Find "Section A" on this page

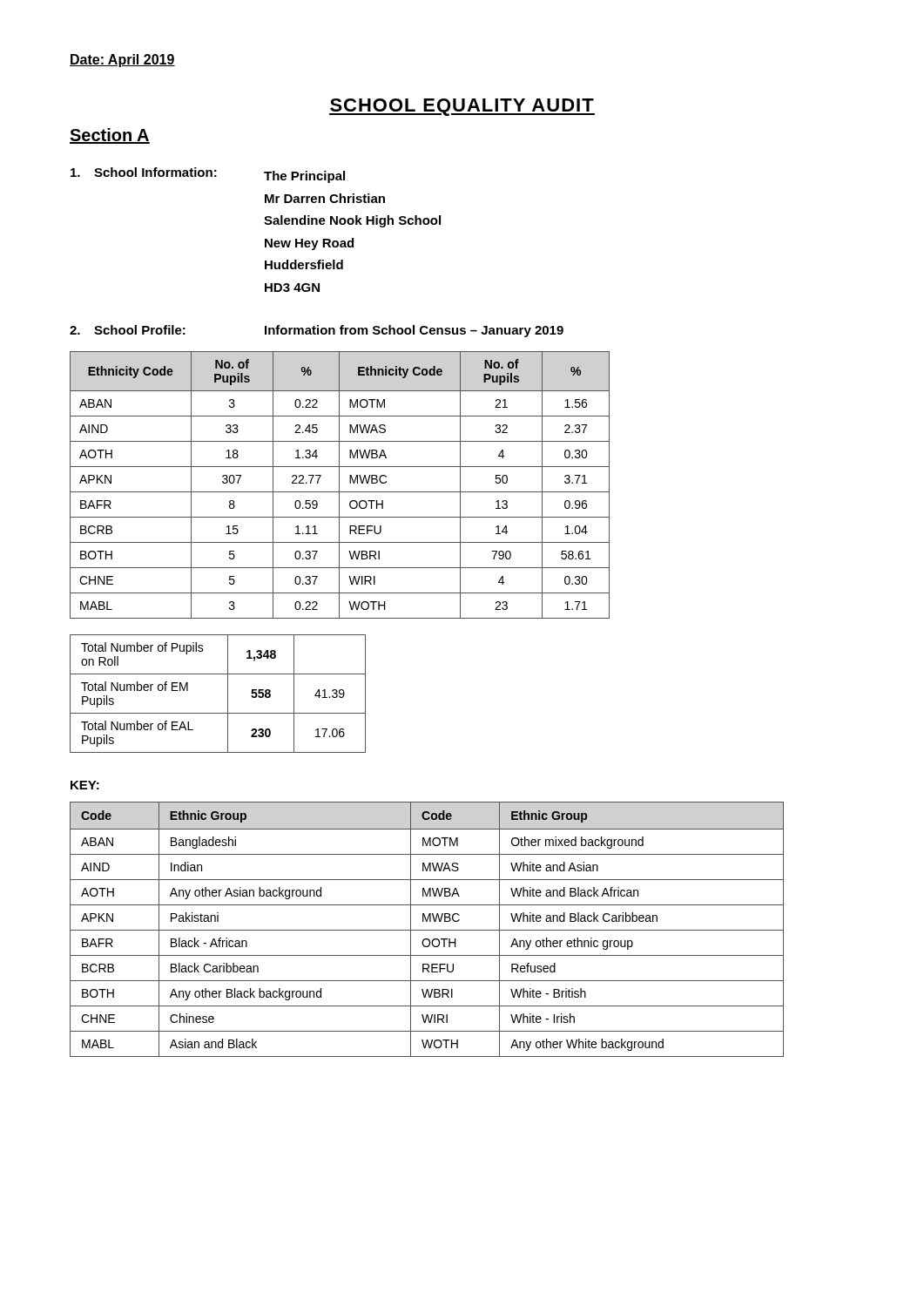pyautogui.click(x=109, y=135)
